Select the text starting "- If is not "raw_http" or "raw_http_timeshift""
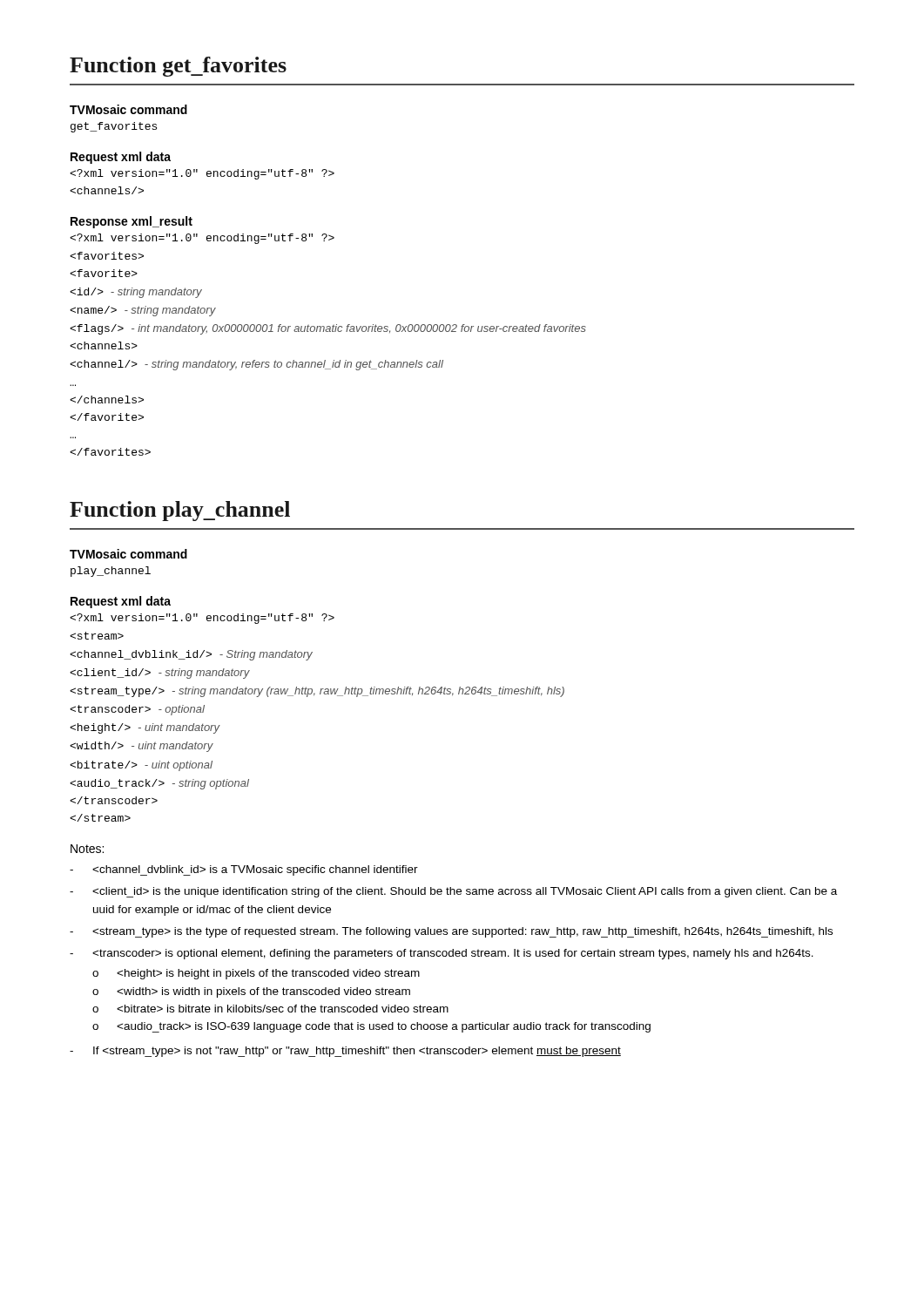This screenshot has width=924, height=1307. [462, 1051]
